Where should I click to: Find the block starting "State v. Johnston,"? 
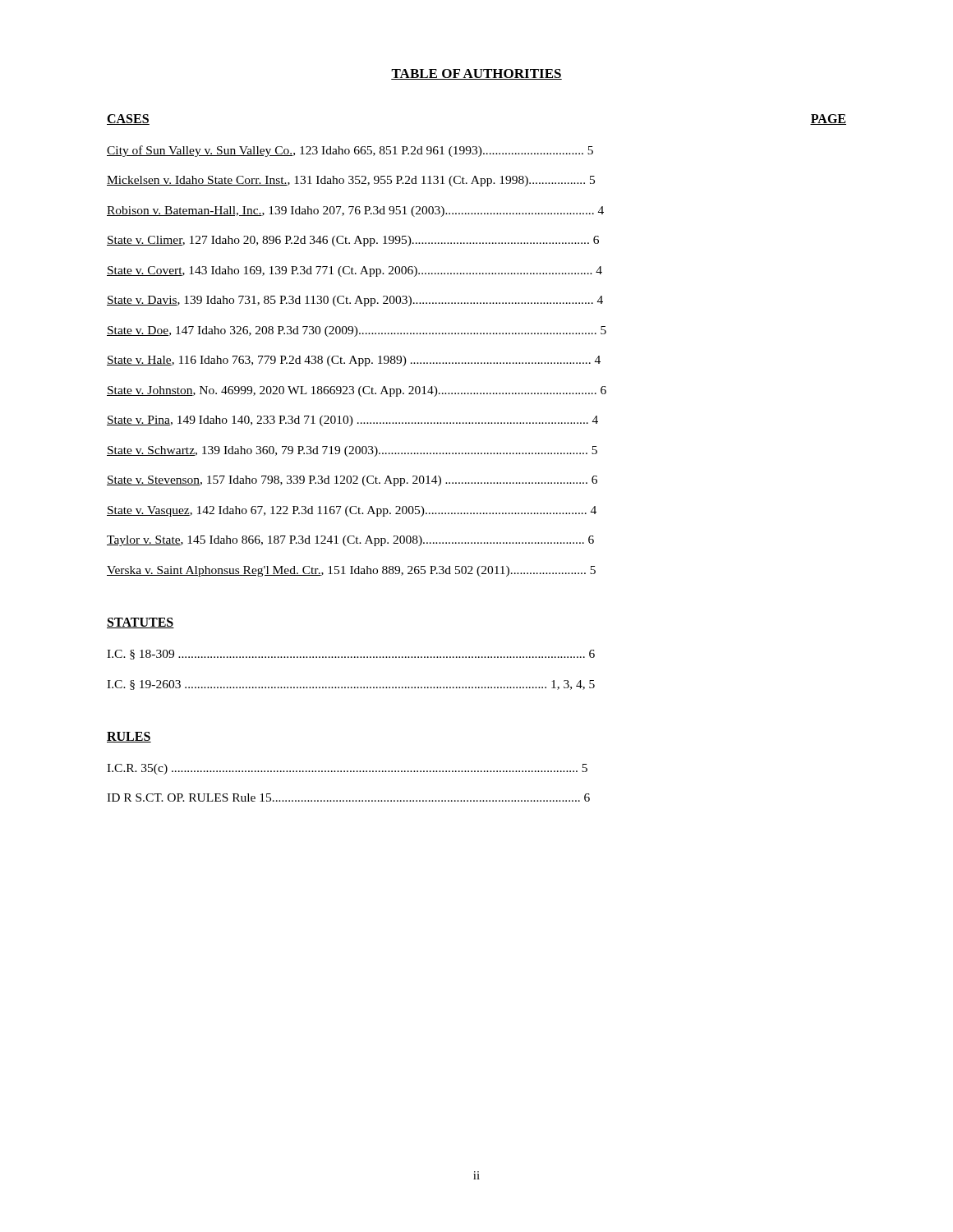click(x=476, y=390)
